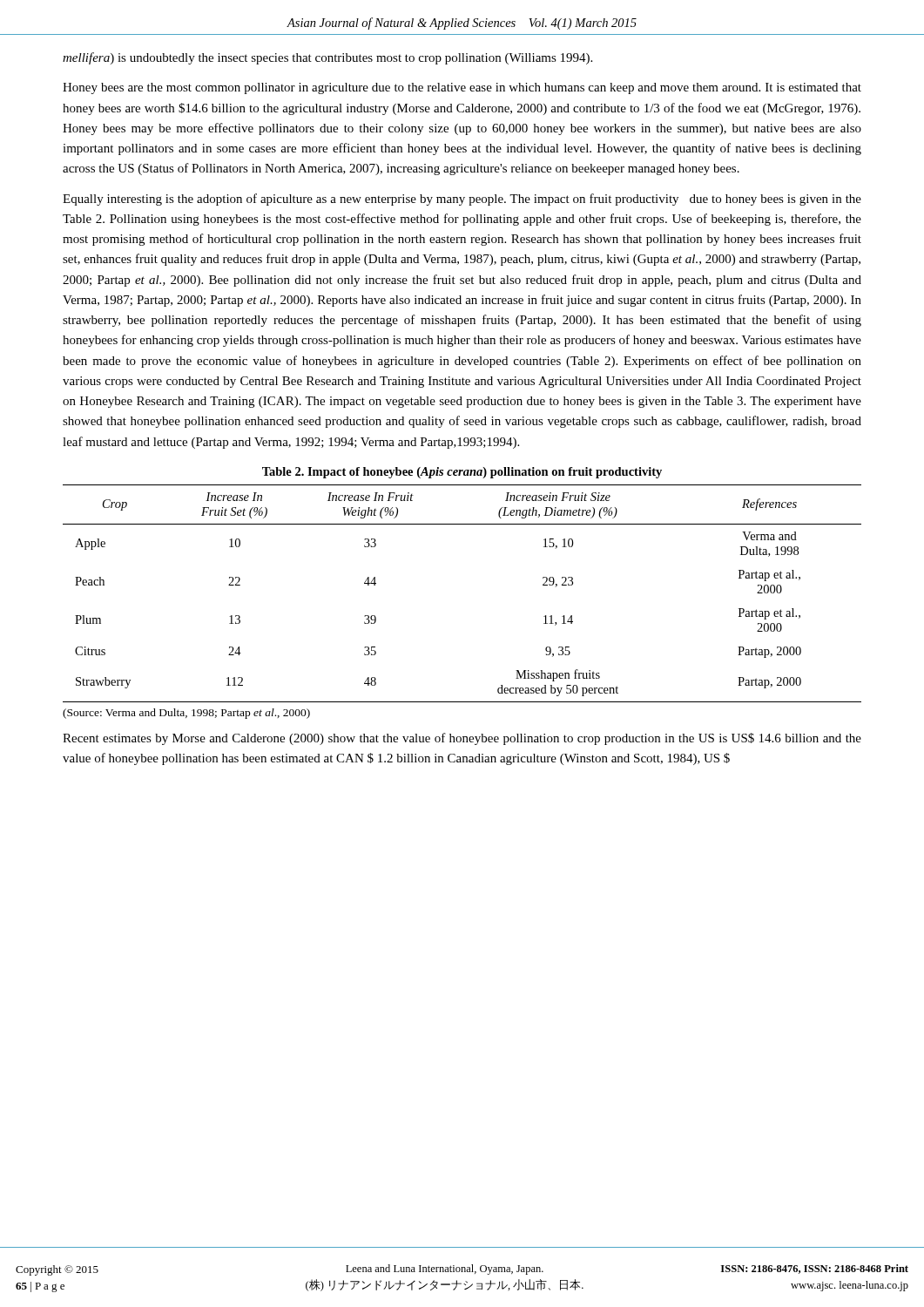
Task: Point to the element starting "(Source: Verma and"
Action: (x=187, y=712)
